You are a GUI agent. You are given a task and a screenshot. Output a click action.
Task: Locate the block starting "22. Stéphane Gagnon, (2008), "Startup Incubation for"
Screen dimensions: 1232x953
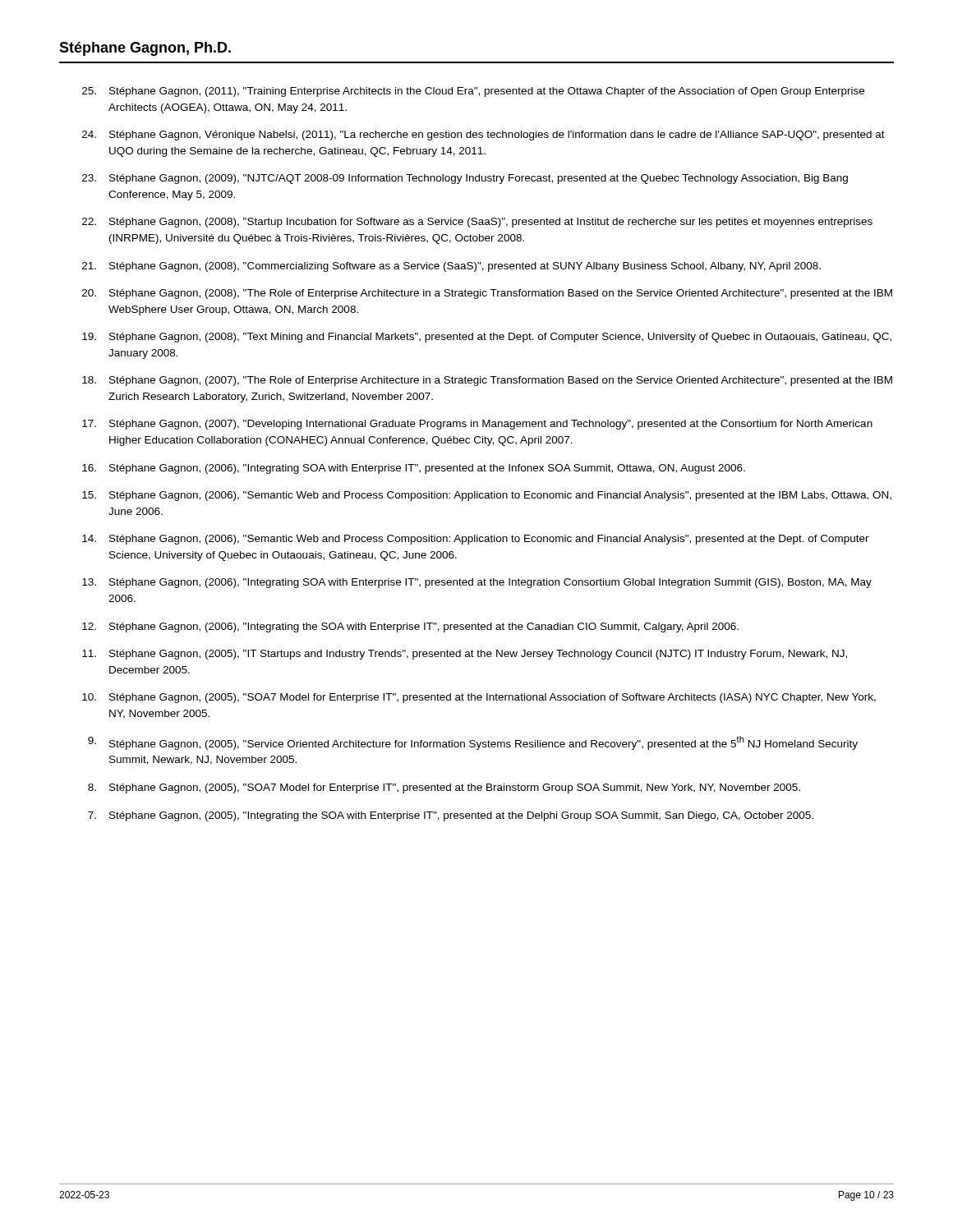pos(476,230)
